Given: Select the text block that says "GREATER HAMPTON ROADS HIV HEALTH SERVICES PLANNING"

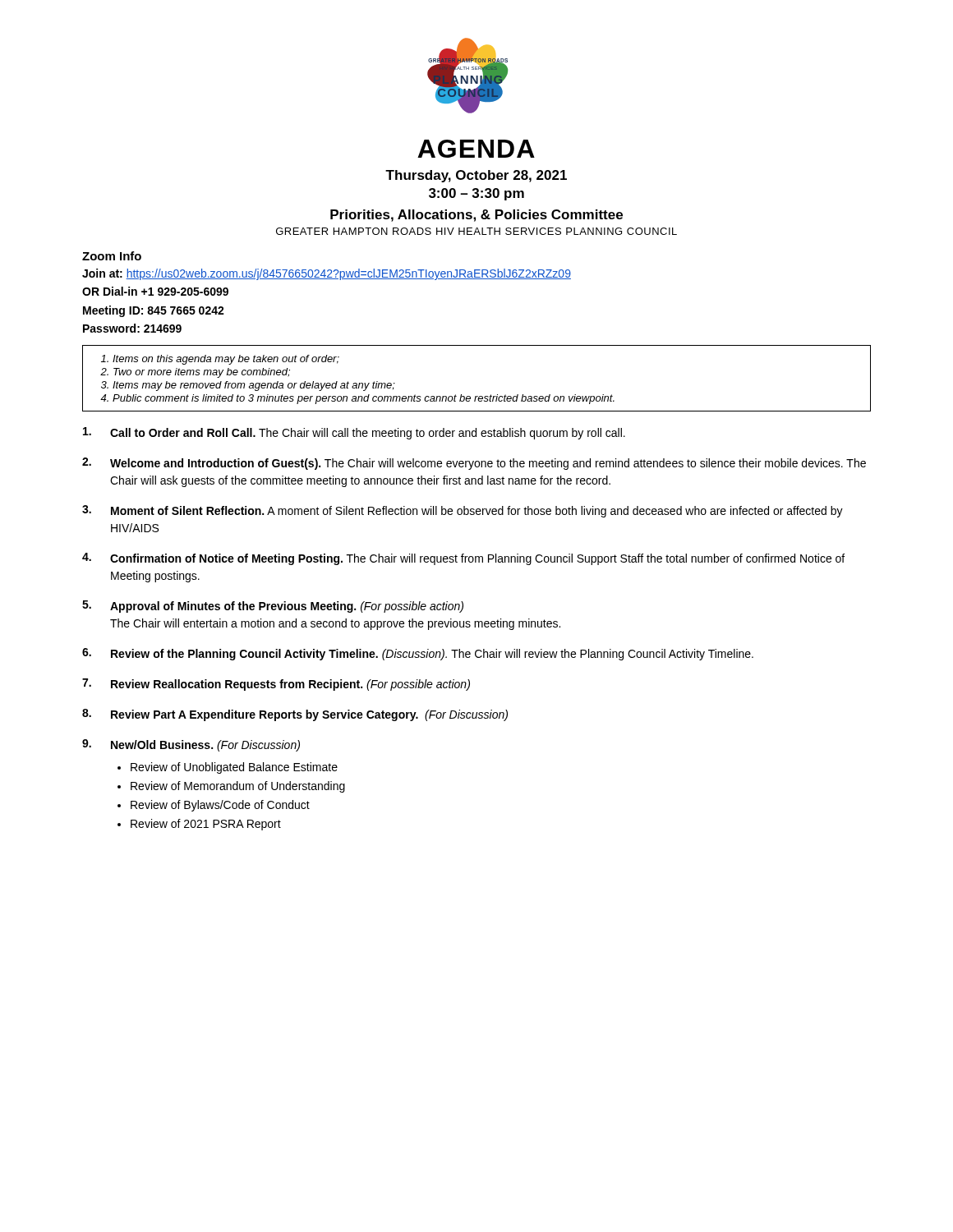Looking at the screenshot, I should coord(476,231).
